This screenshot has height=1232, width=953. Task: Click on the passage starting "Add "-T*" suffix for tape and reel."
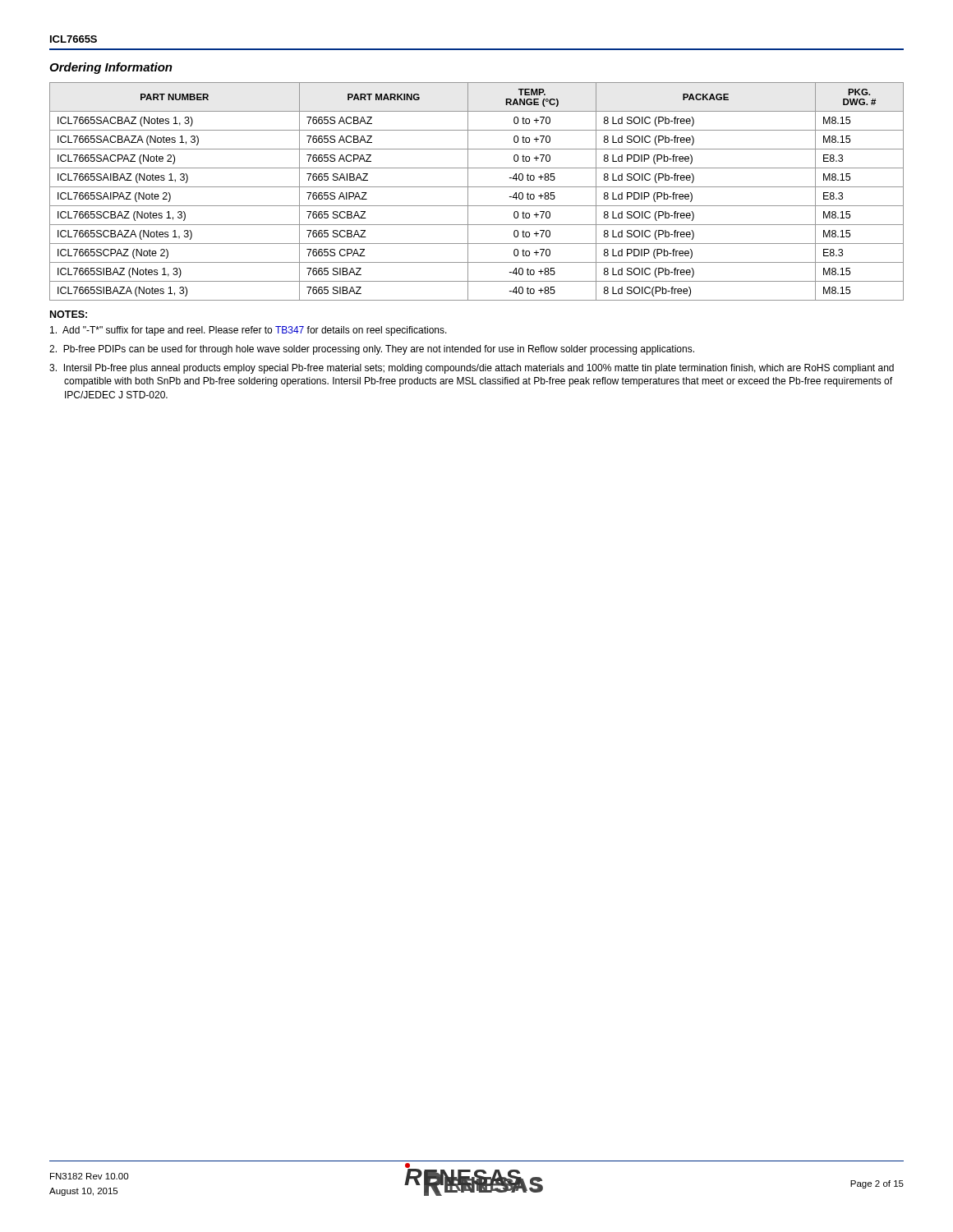[248, 330]
